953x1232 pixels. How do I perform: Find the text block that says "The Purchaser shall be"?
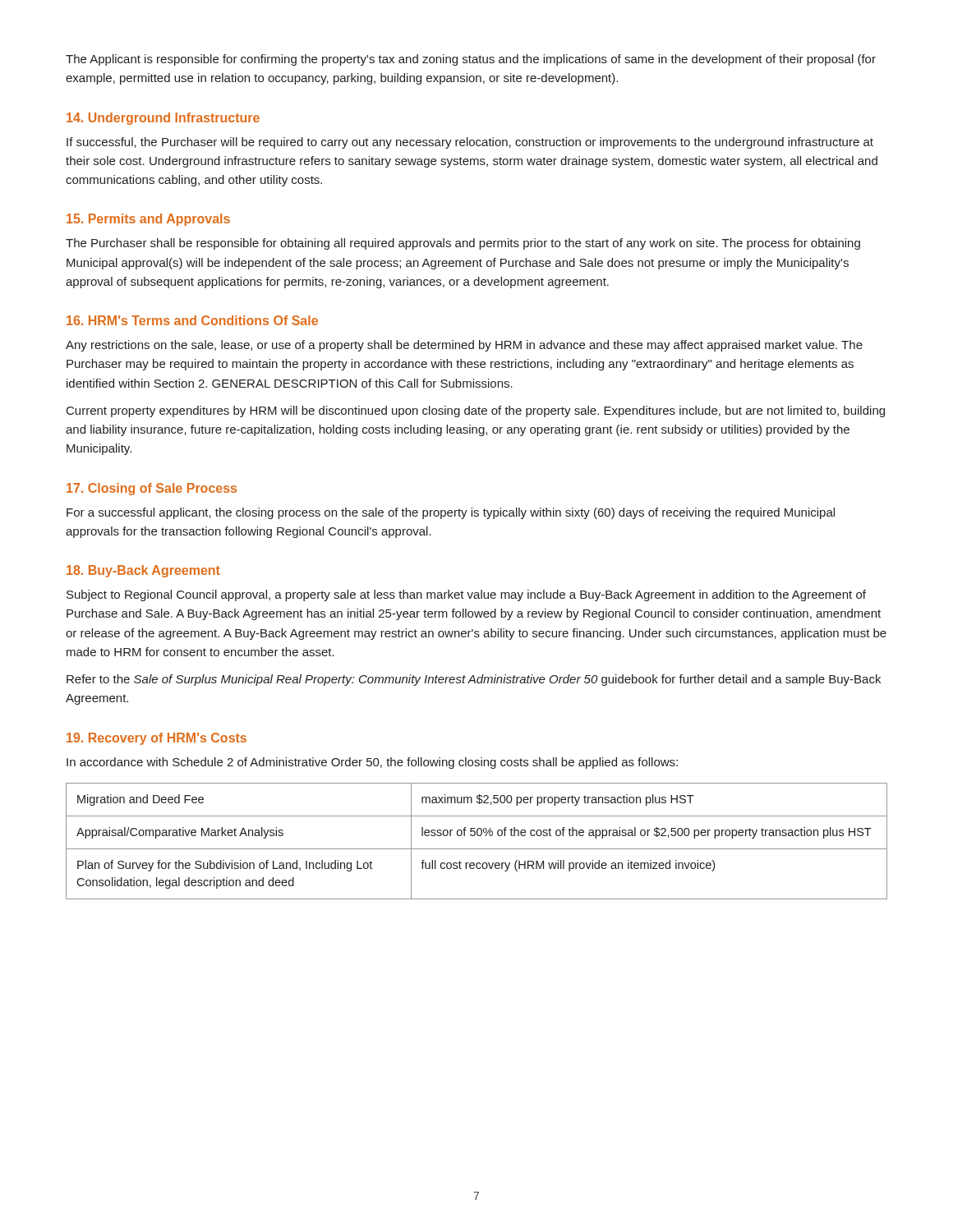click(463, 262)
